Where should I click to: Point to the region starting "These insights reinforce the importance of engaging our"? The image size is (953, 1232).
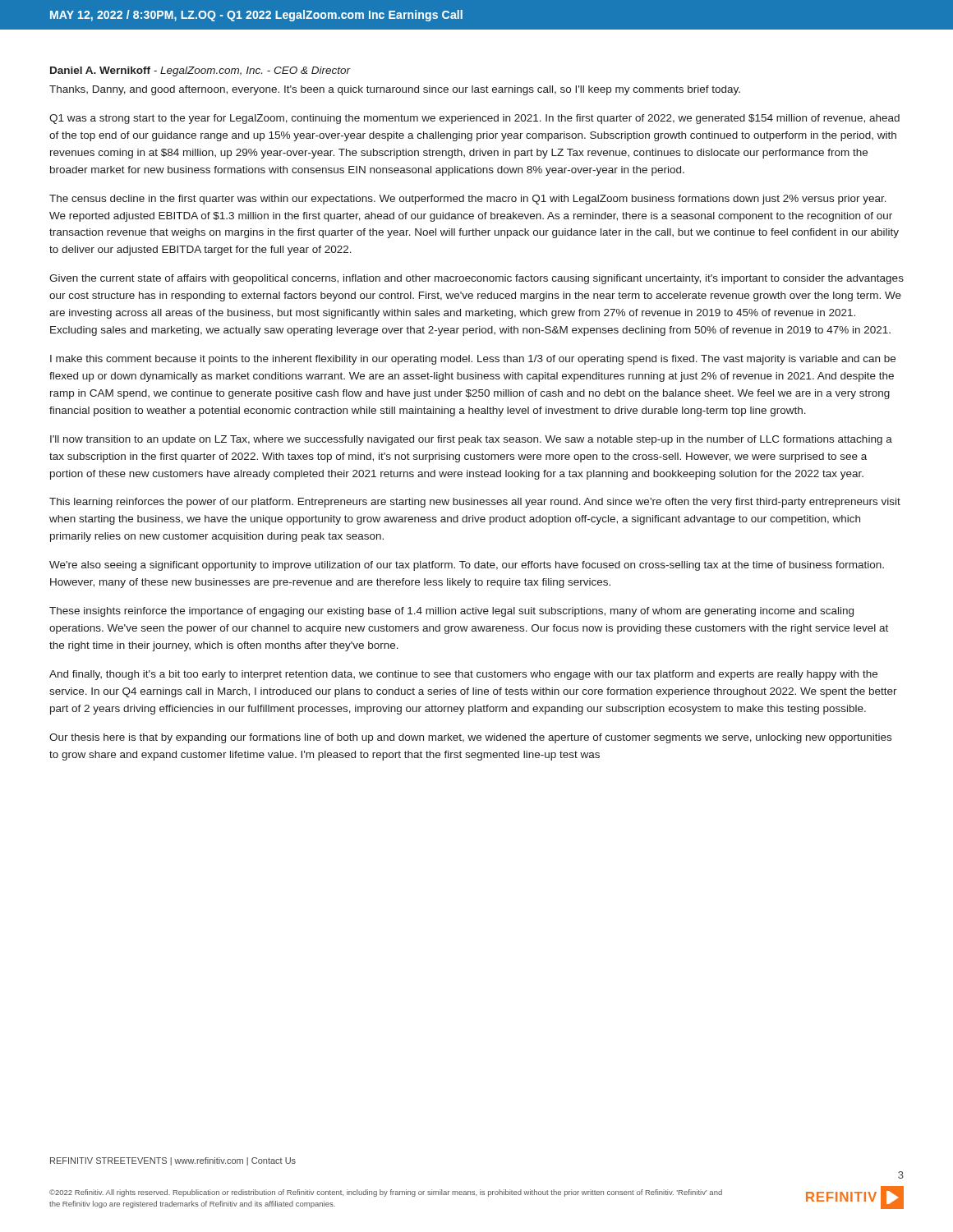tap(469, 628)
